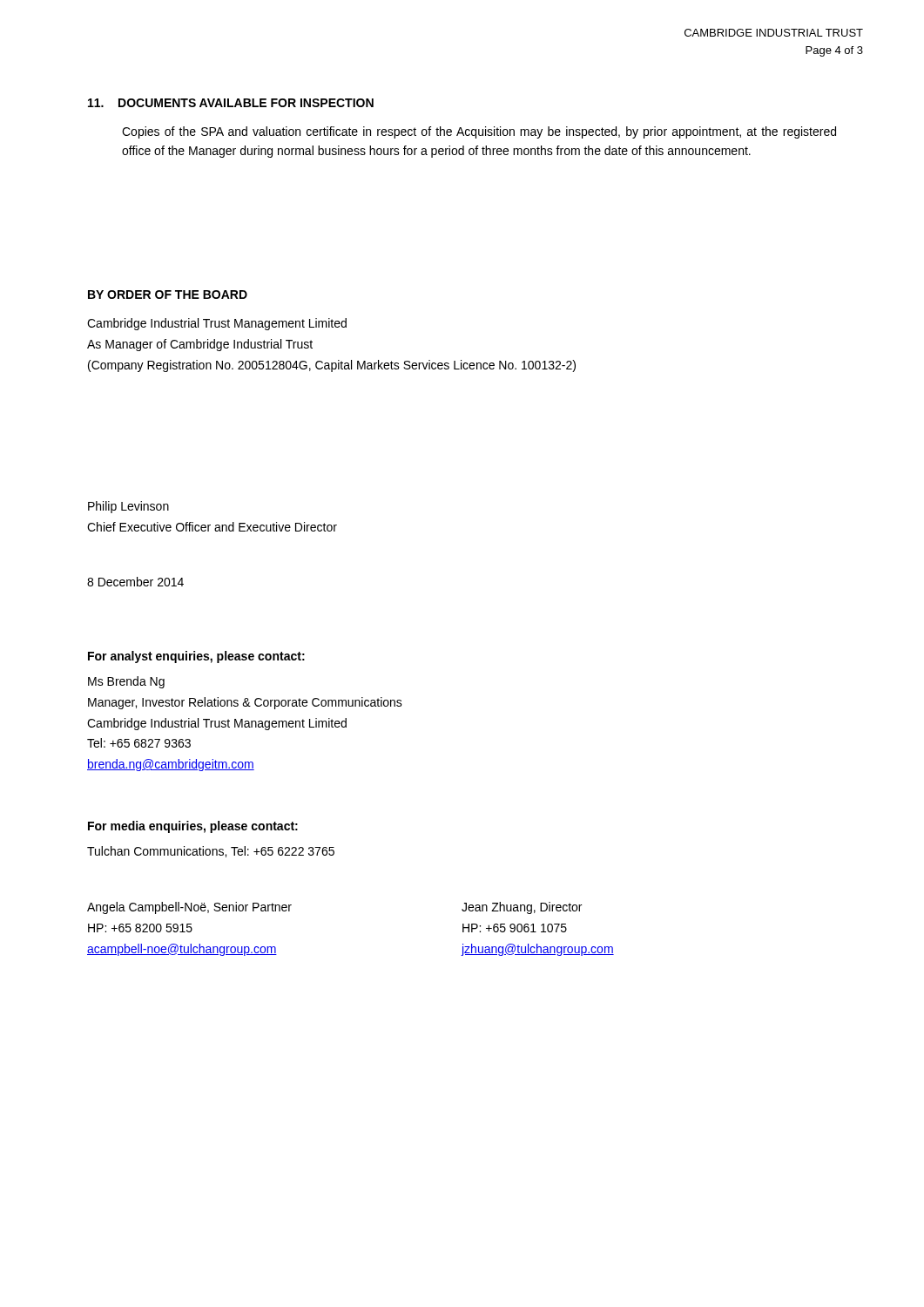Image resolution: width=924 pixels, height=1307 pixels.
Task: Find "For media enquiries, please contact:" on this page
Action: tap(193, 826)
